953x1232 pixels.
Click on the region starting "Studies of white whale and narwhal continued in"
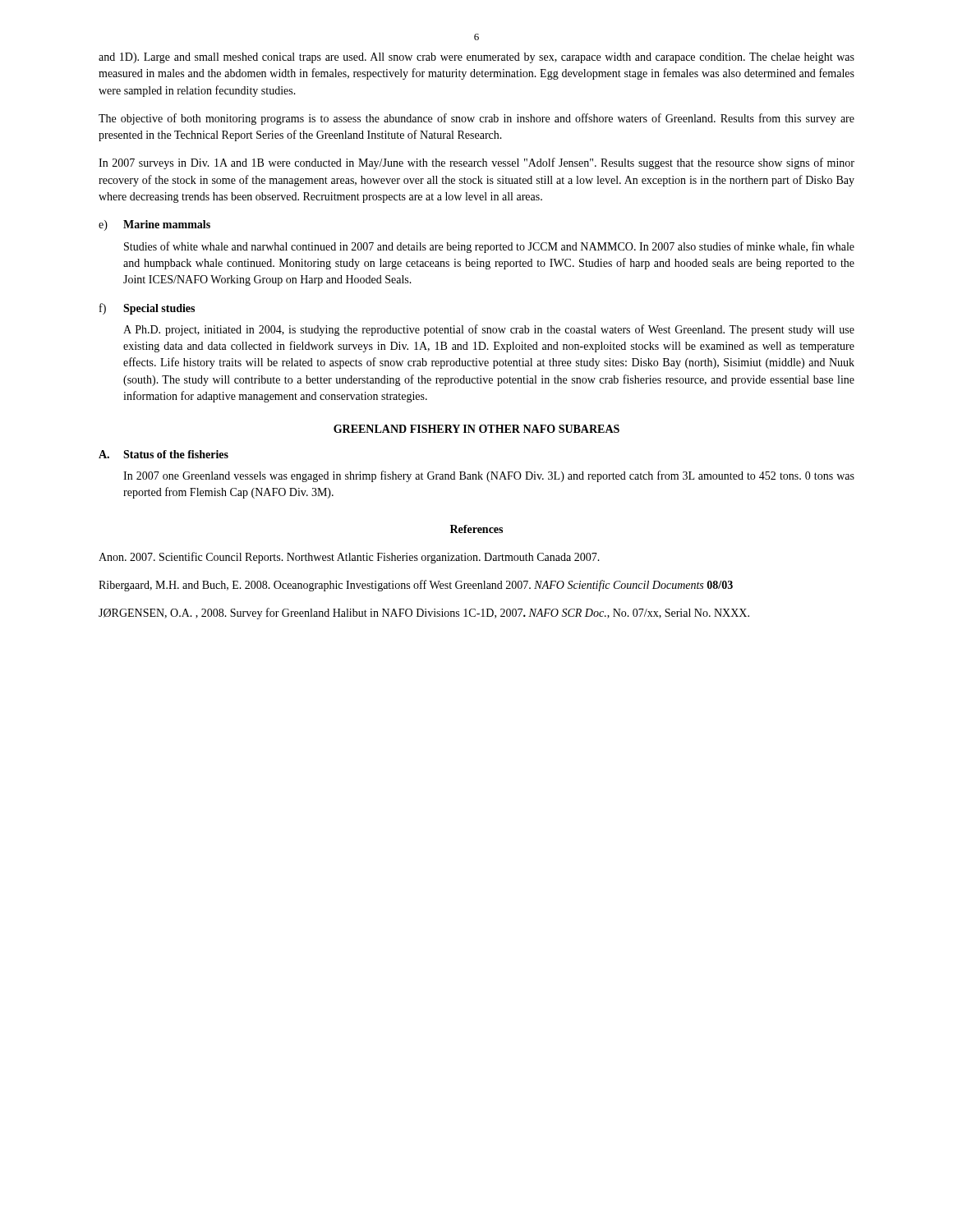(x=489, y=263)
